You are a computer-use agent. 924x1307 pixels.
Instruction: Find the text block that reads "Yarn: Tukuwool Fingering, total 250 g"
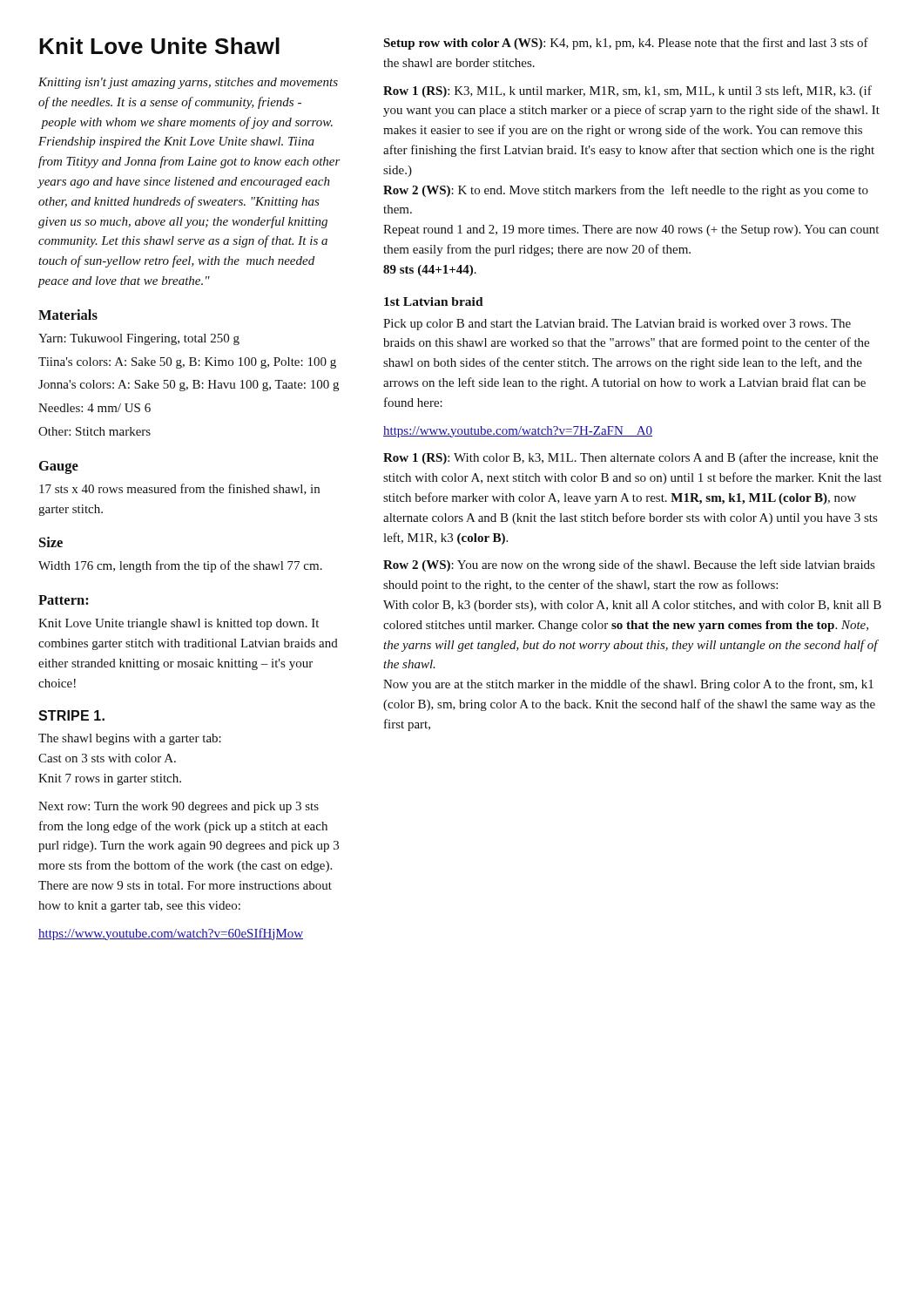[190, 385]
